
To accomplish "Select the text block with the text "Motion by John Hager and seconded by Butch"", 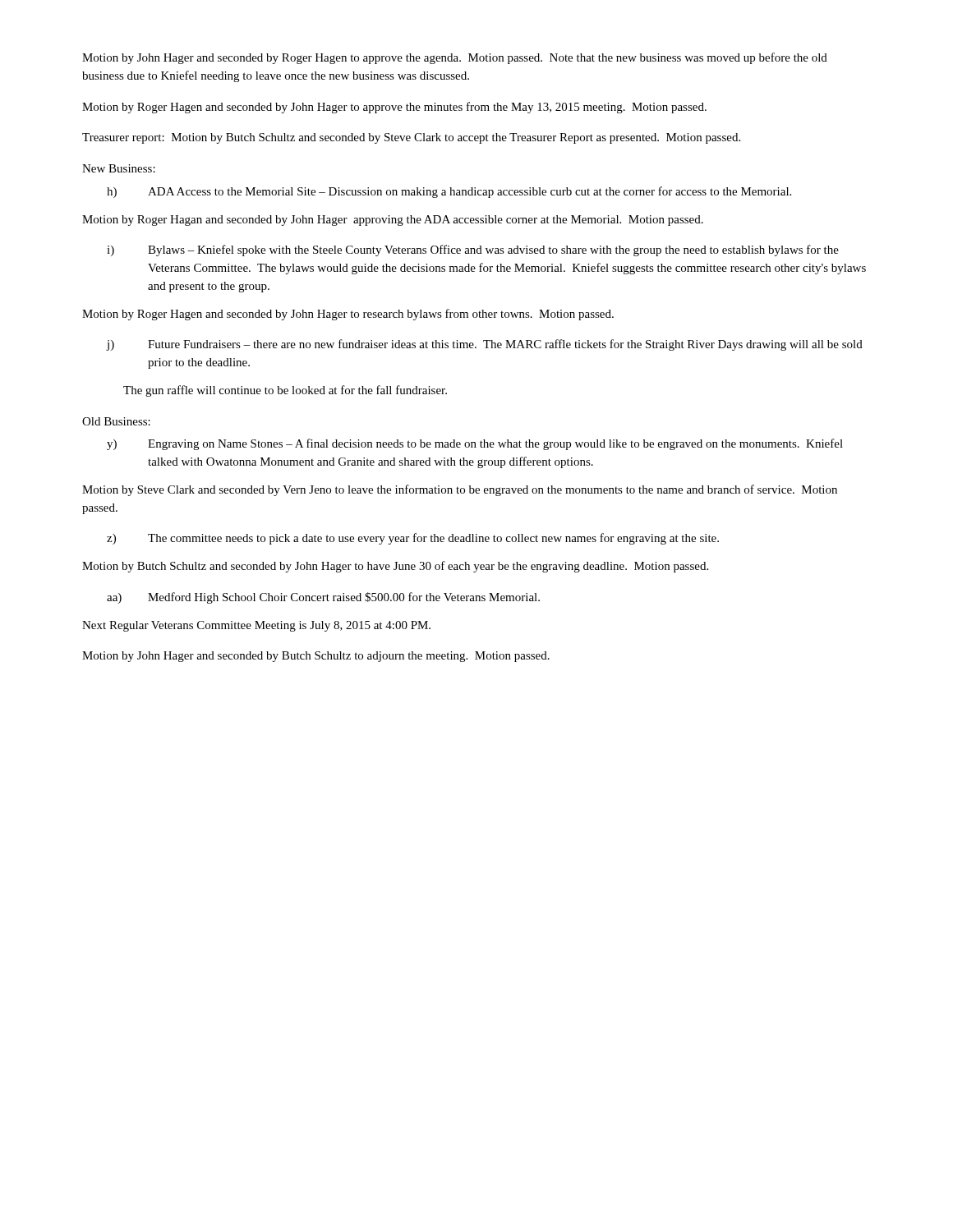I will (x=316, y=656).
